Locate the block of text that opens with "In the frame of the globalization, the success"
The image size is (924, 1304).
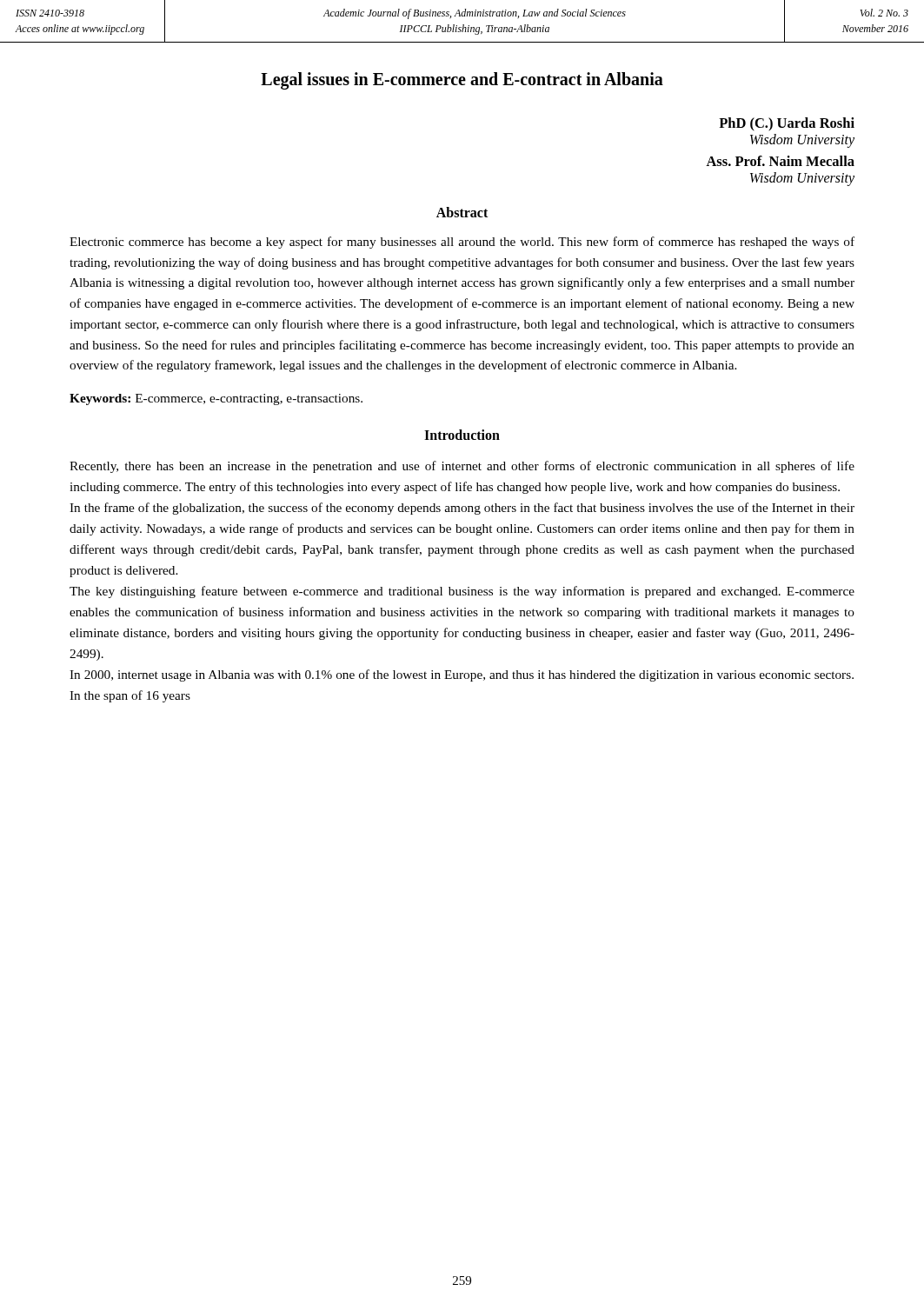click(x=462, y=538)
